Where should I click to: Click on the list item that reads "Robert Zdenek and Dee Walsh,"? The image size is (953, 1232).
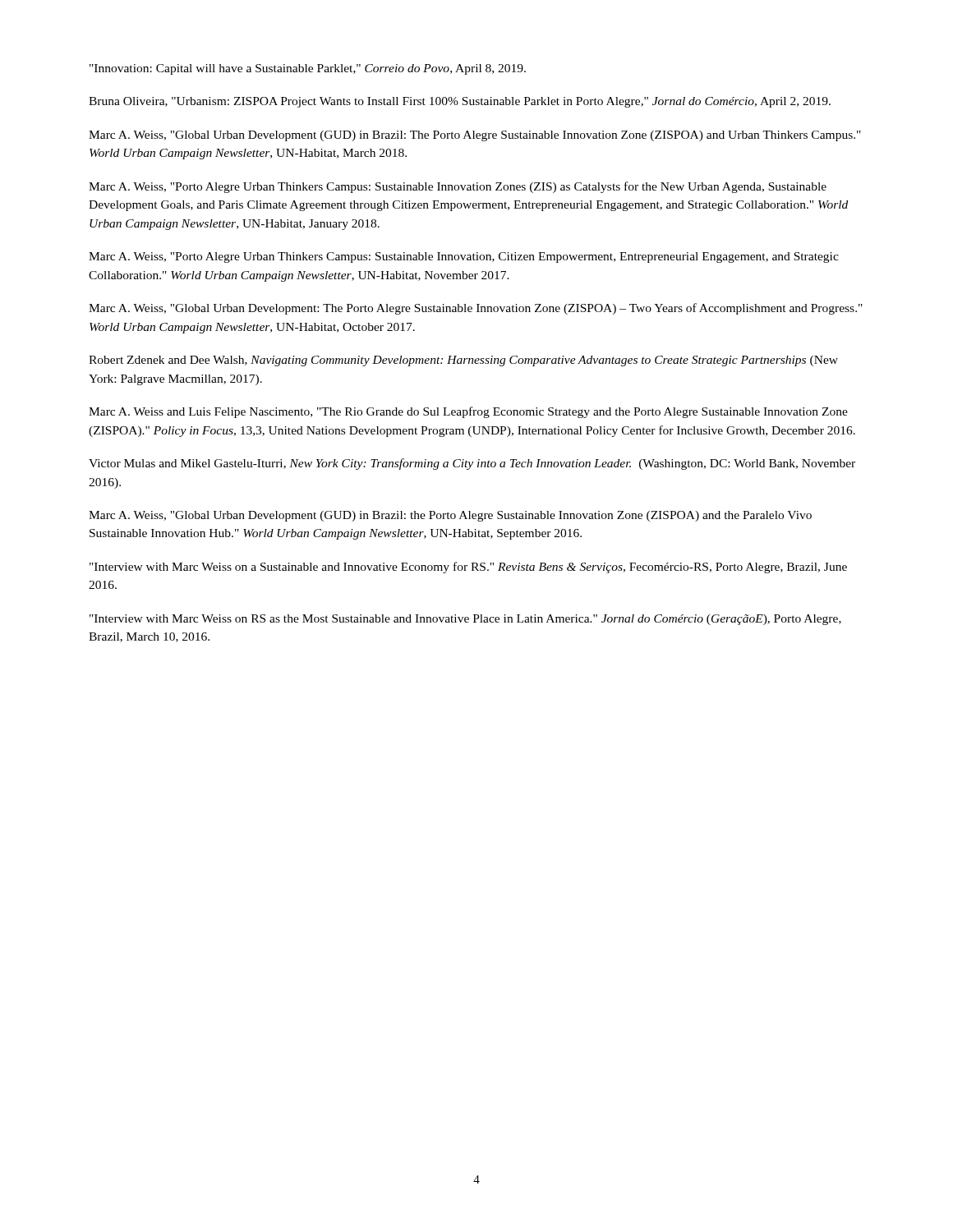click(x=463, y=369)
